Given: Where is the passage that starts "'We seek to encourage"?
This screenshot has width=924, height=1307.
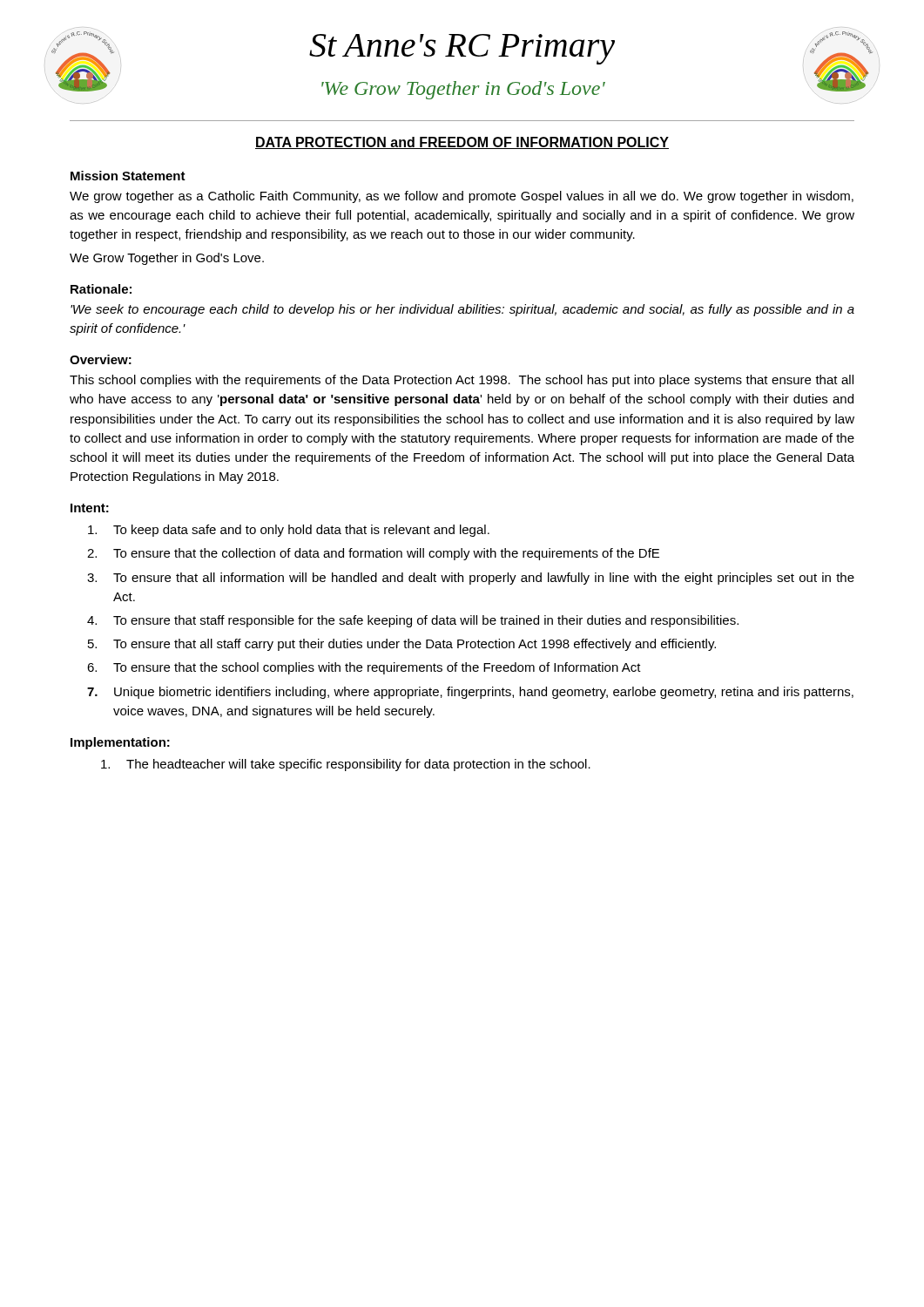Looking at the screenshot, I should pos(462,318).
